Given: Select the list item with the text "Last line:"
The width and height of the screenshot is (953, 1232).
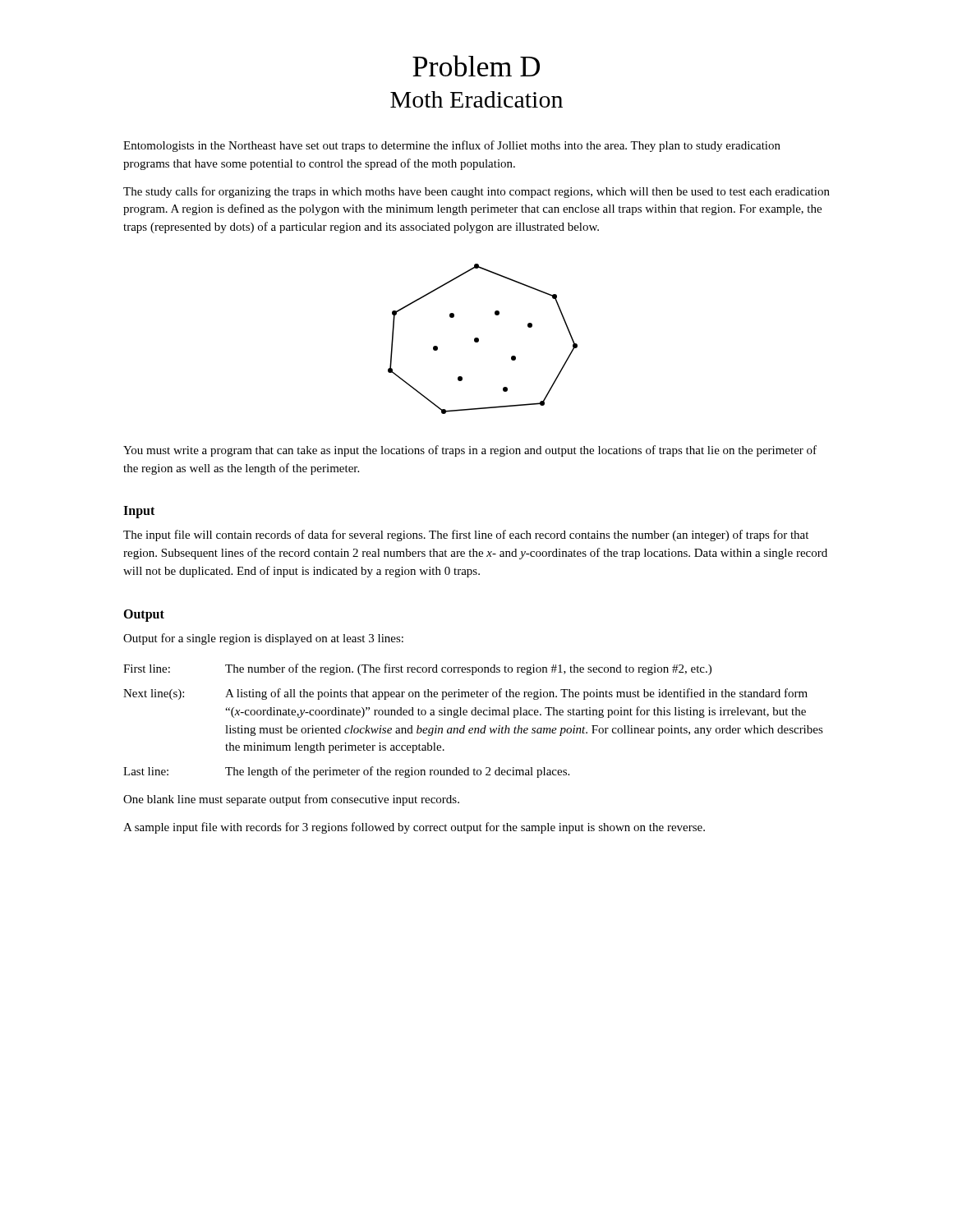Looking at the screenshot, I should point(146,771).
